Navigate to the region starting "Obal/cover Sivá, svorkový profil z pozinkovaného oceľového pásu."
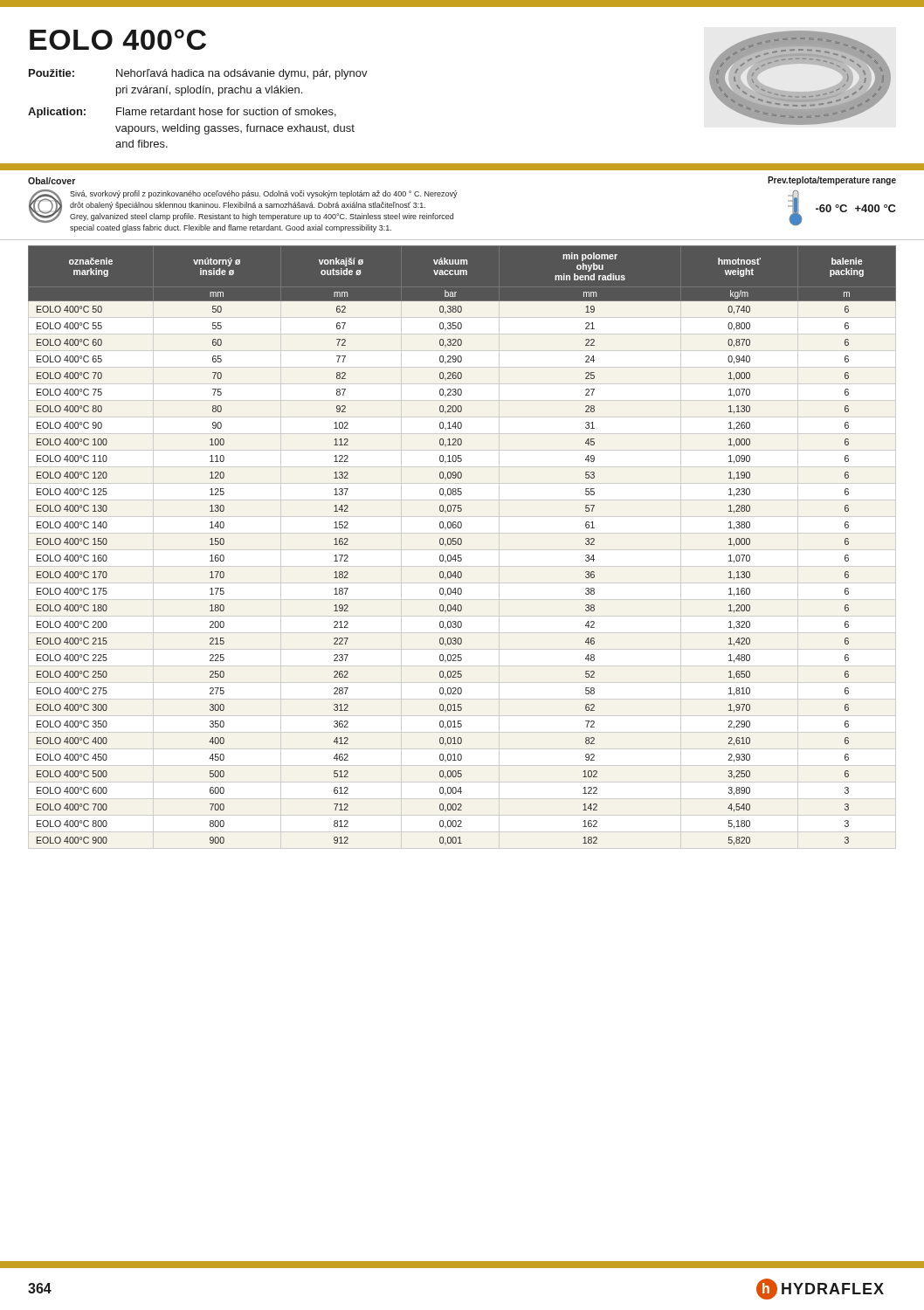924x1310 pixels. (x=392, y=205)
